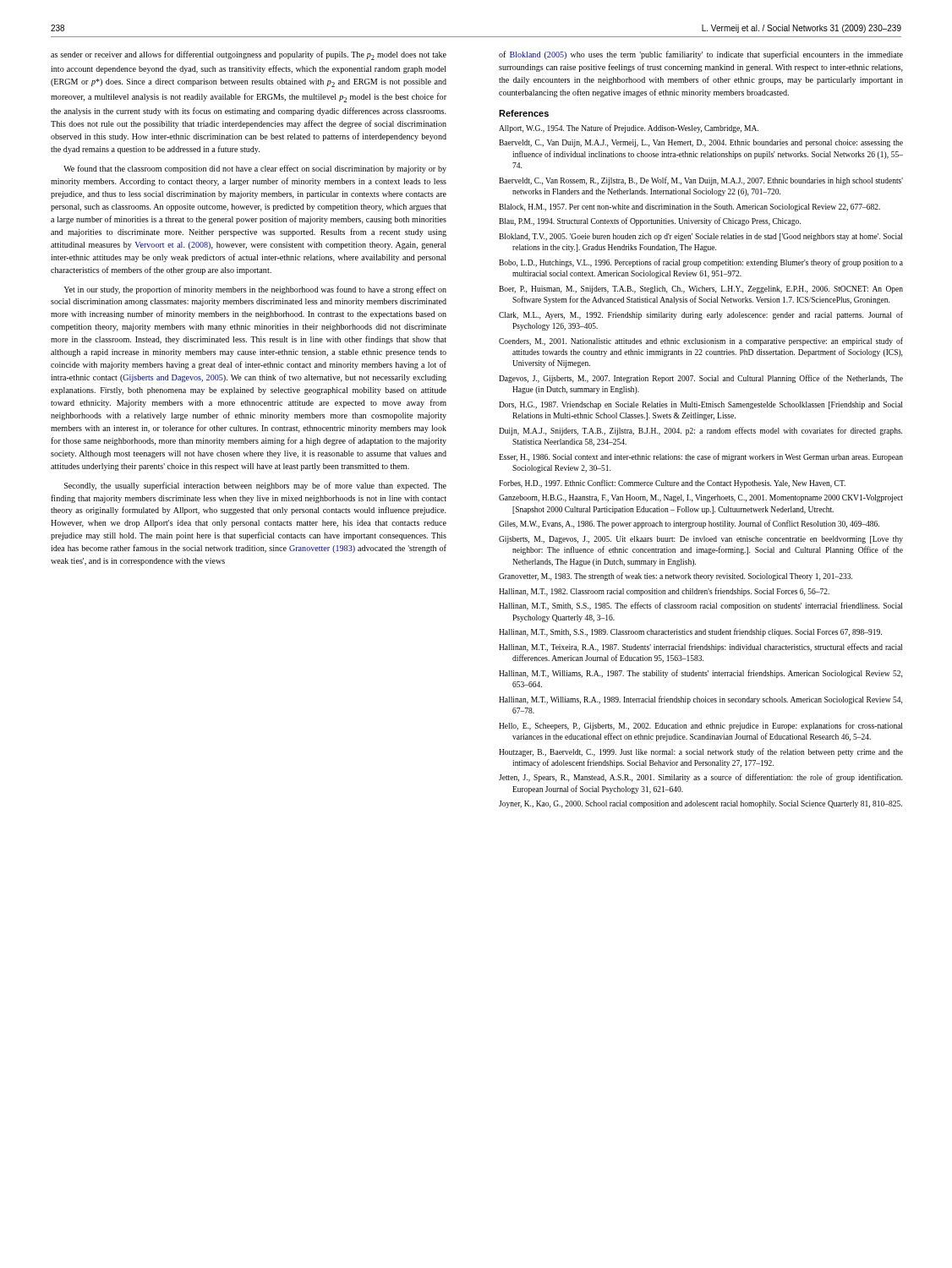Image resolution: width=952 pixels, height=1268 pixels.
Task: Point to the block beginning "Baerveldt, C., Van Duijn, M.A.J., Vermeij,"
Action: (x=701, y=154)
